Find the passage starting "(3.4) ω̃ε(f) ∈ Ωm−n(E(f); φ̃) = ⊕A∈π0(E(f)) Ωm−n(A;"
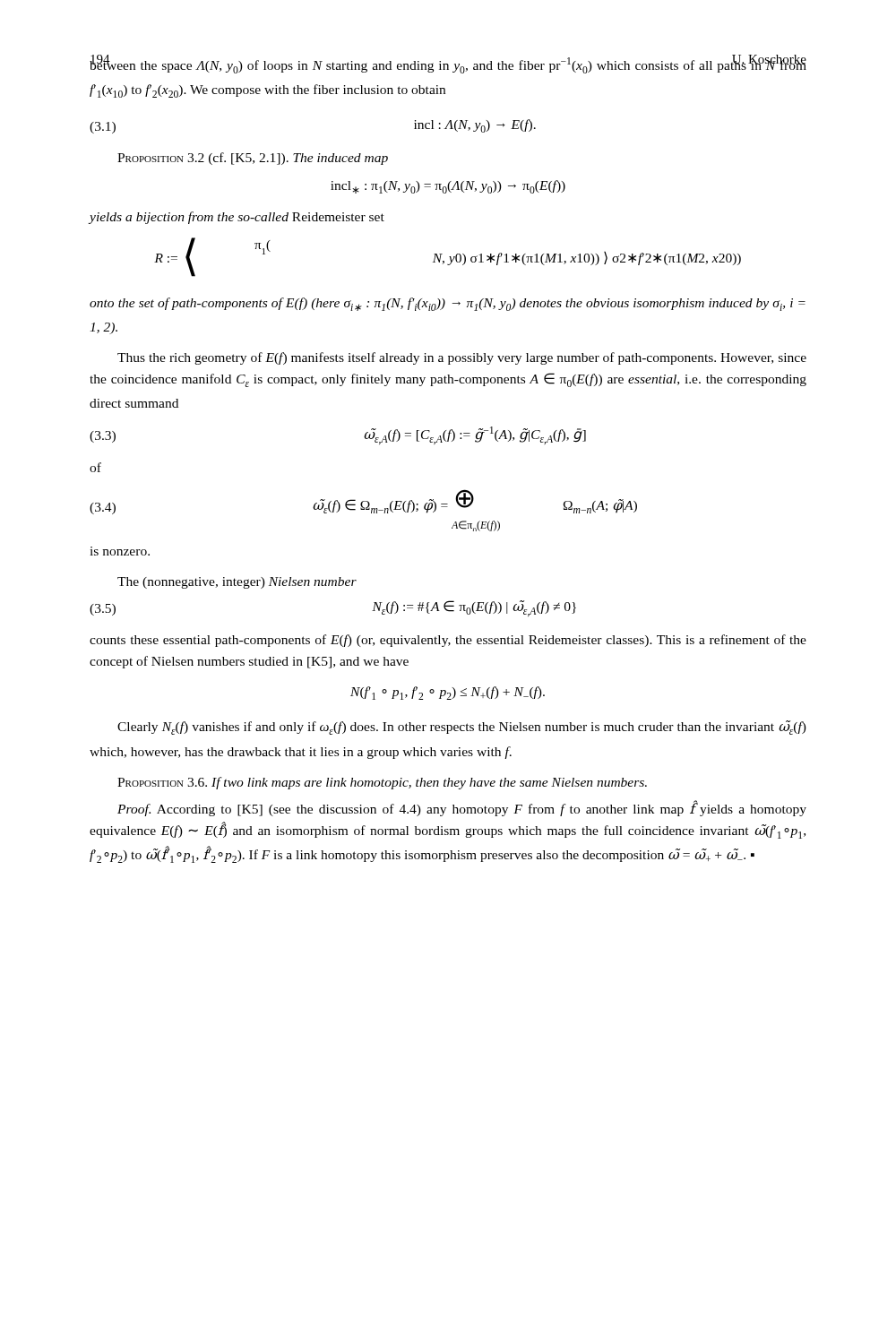896x1344 pixels. coord(448,507)
